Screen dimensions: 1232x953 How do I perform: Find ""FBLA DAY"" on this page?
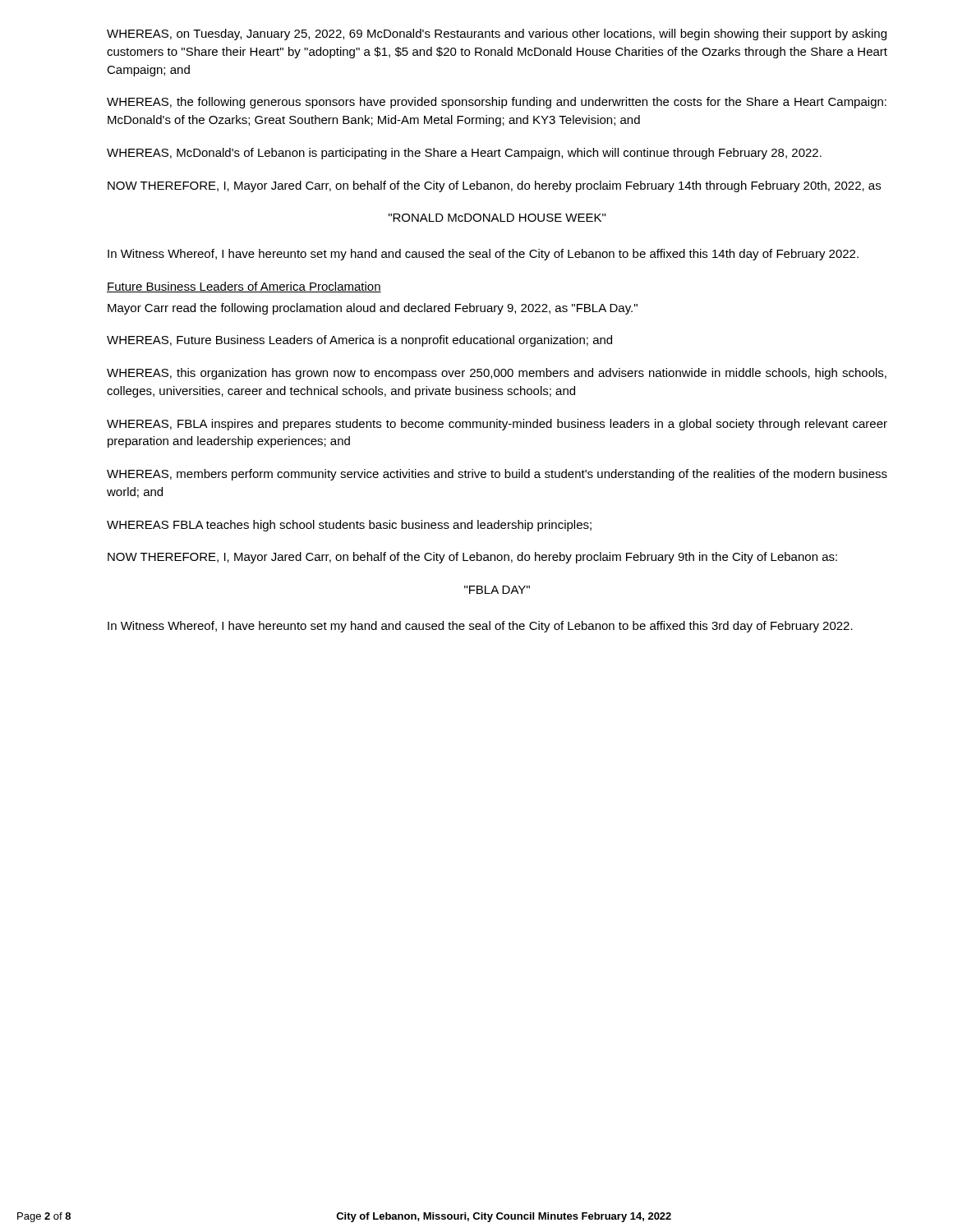(497, 589)
